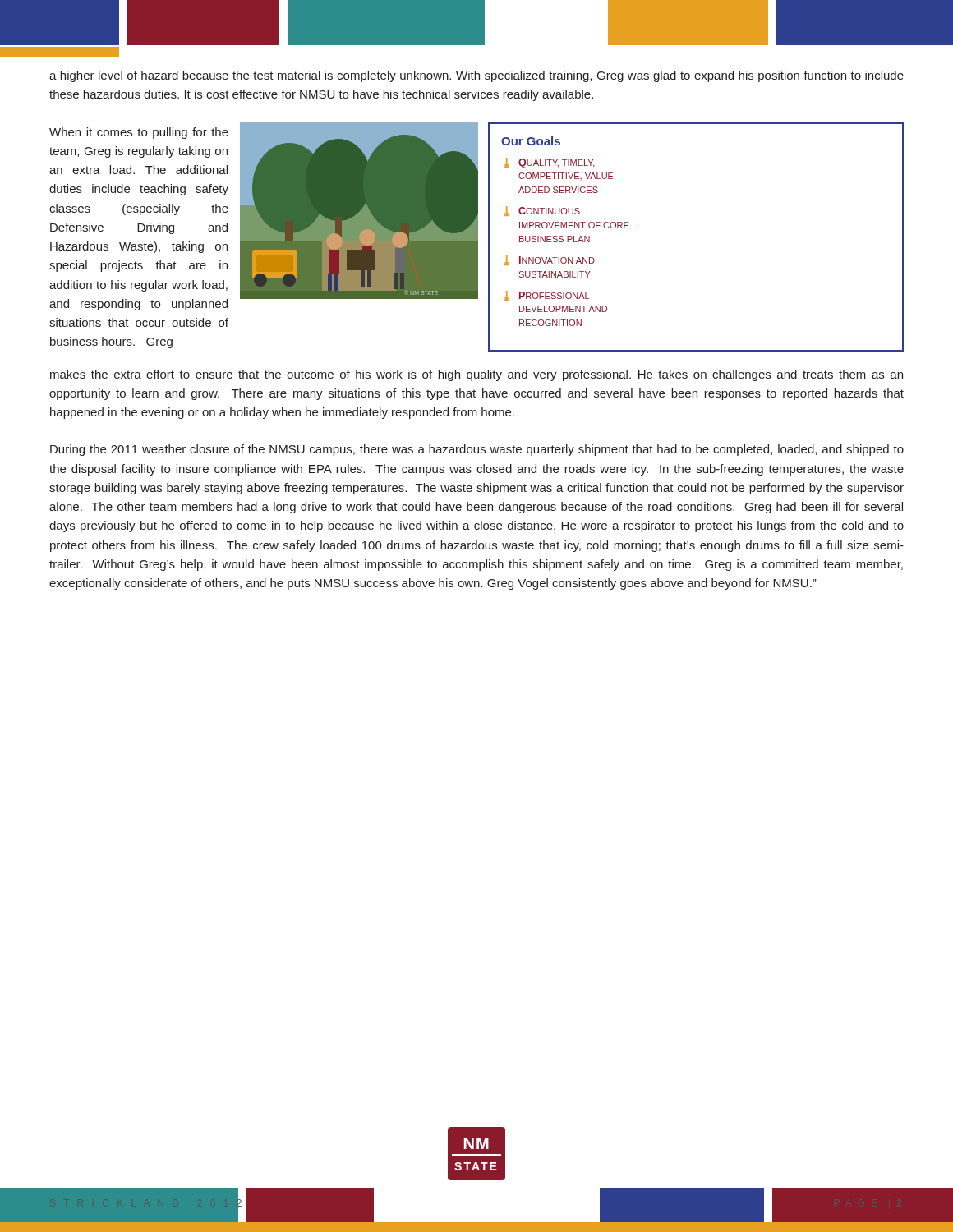Locate the text block that reads "When it comes to pulling"
The width and height of the screenshot is (953, 1232).
pos(139,236)
